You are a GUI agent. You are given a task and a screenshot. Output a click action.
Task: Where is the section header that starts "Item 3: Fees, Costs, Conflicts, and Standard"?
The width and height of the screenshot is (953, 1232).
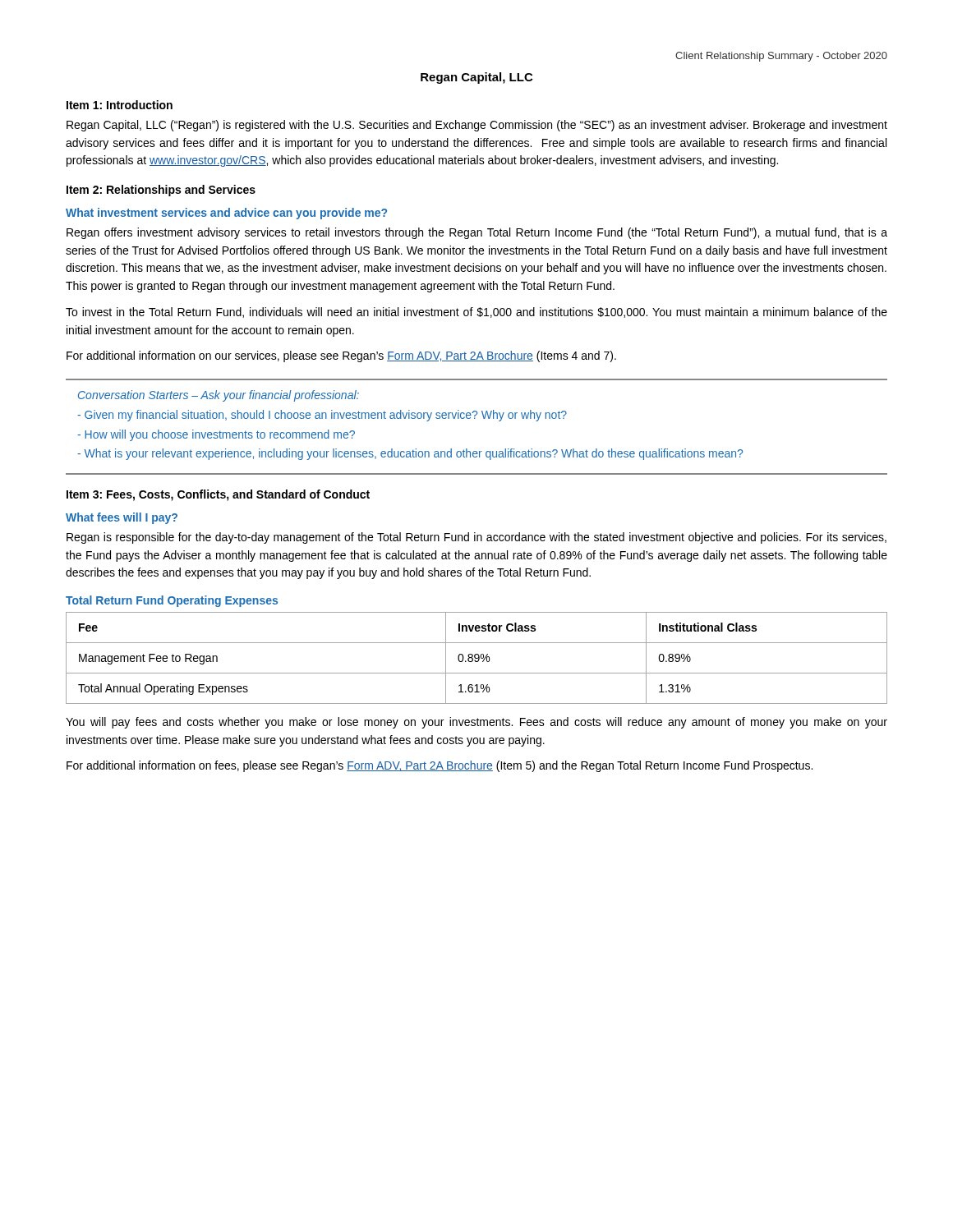click(x=218, y=494)
